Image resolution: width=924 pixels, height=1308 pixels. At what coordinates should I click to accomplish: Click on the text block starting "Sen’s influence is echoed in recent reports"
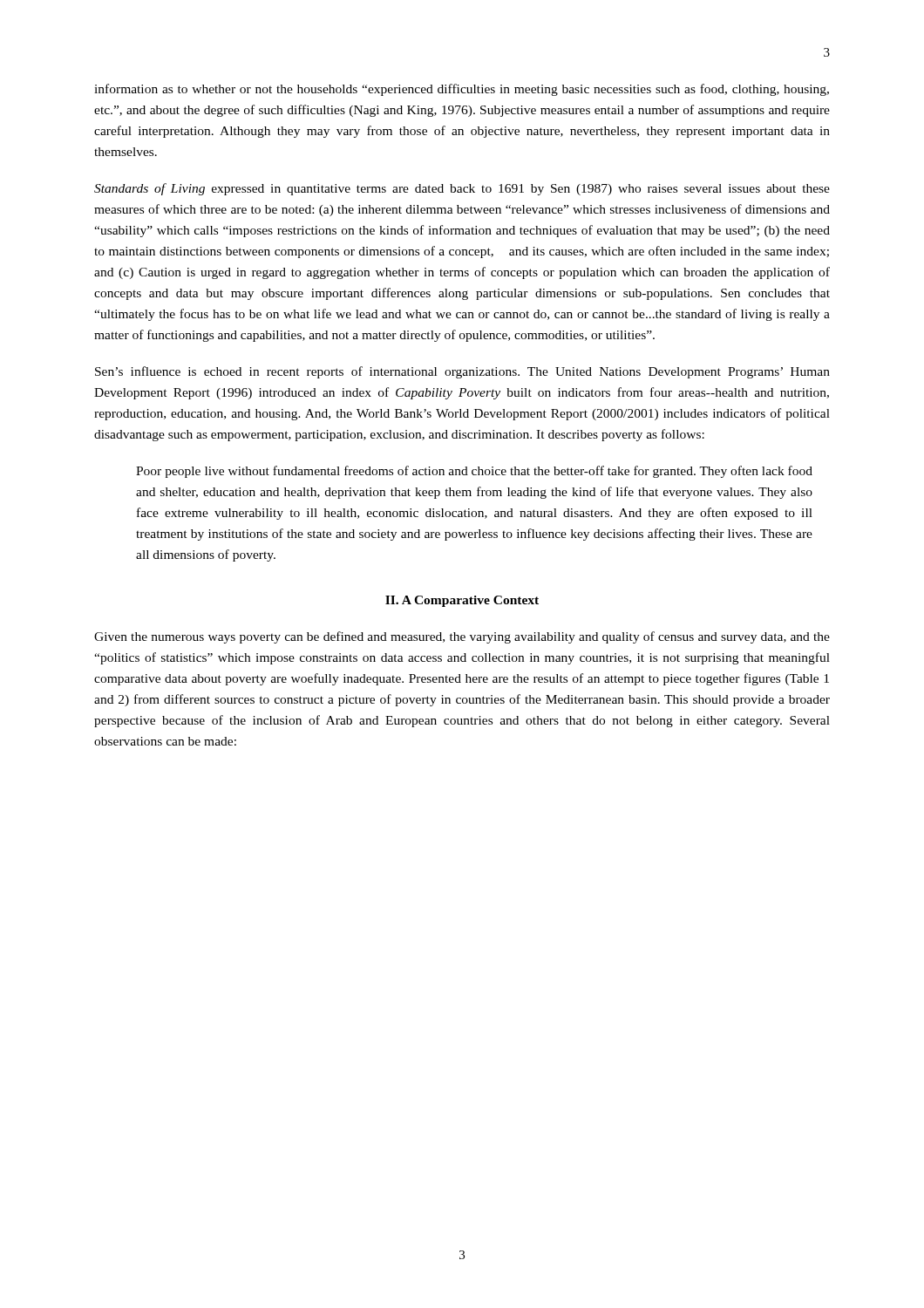click(x=462, y=403)
